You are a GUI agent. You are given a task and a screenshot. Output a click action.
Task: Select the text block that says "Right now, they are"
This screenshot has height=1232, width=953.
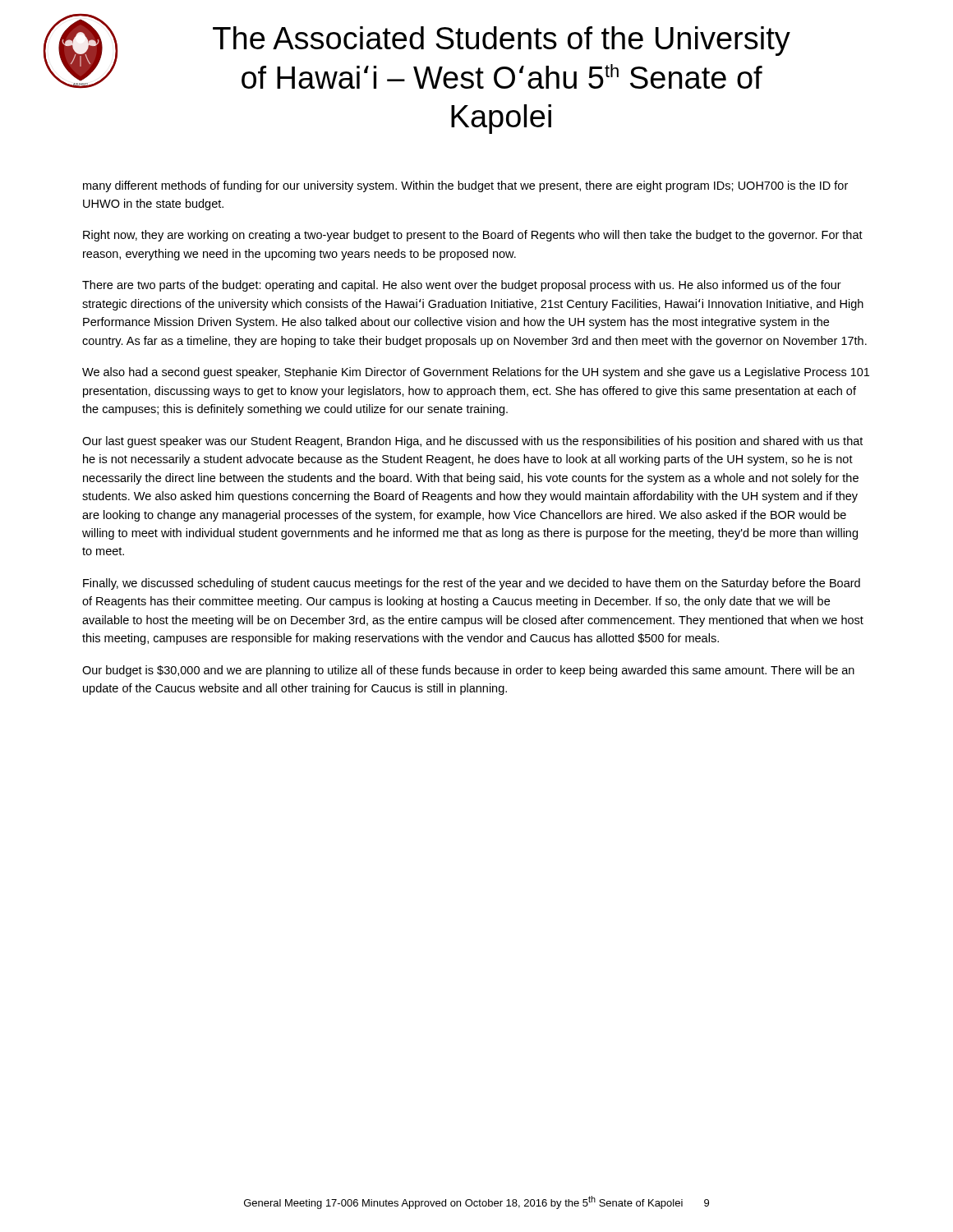[476, 245]
